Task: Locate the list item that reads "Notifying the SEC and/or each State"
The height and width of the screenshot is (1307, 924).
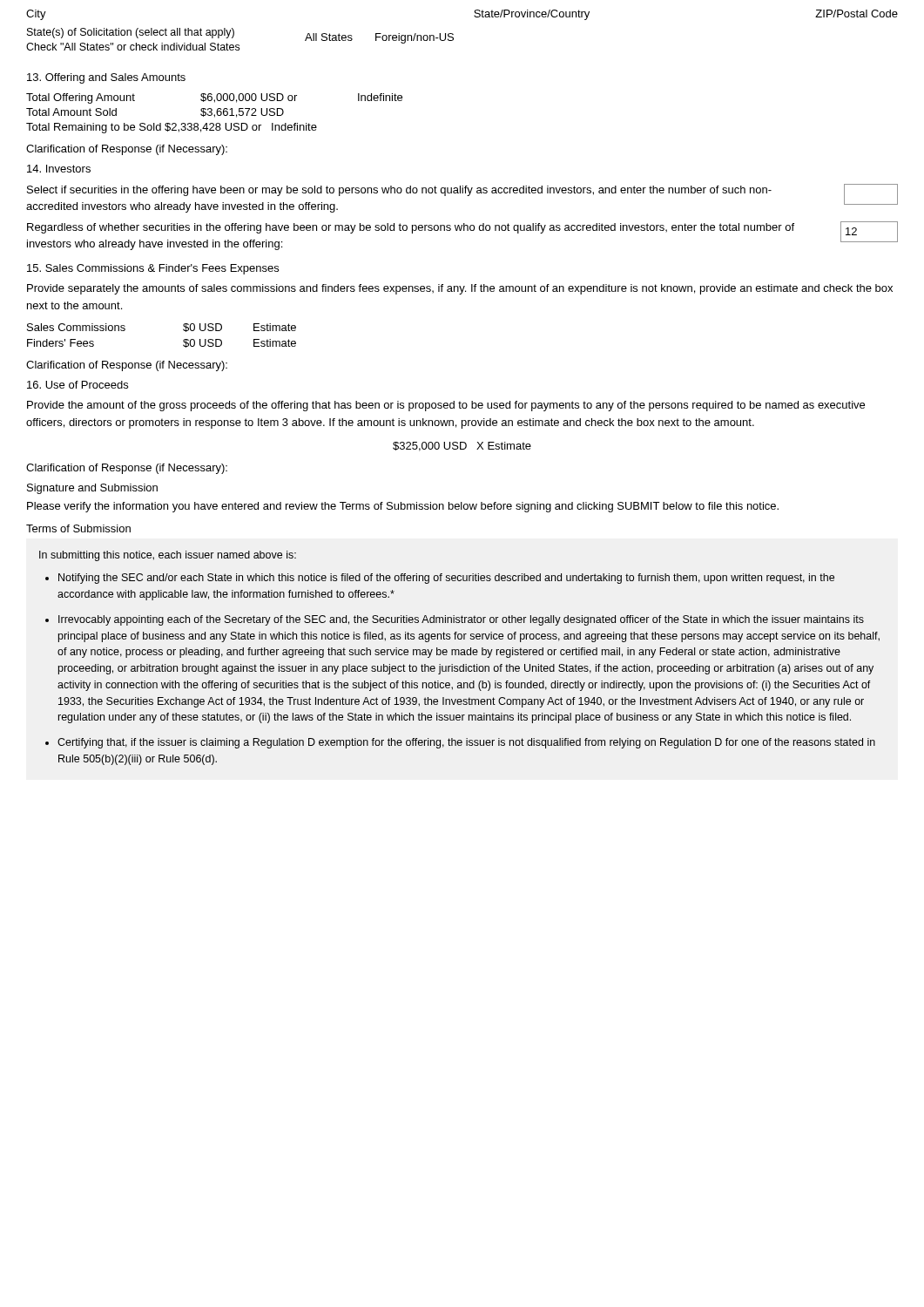Action: point(446,586)
